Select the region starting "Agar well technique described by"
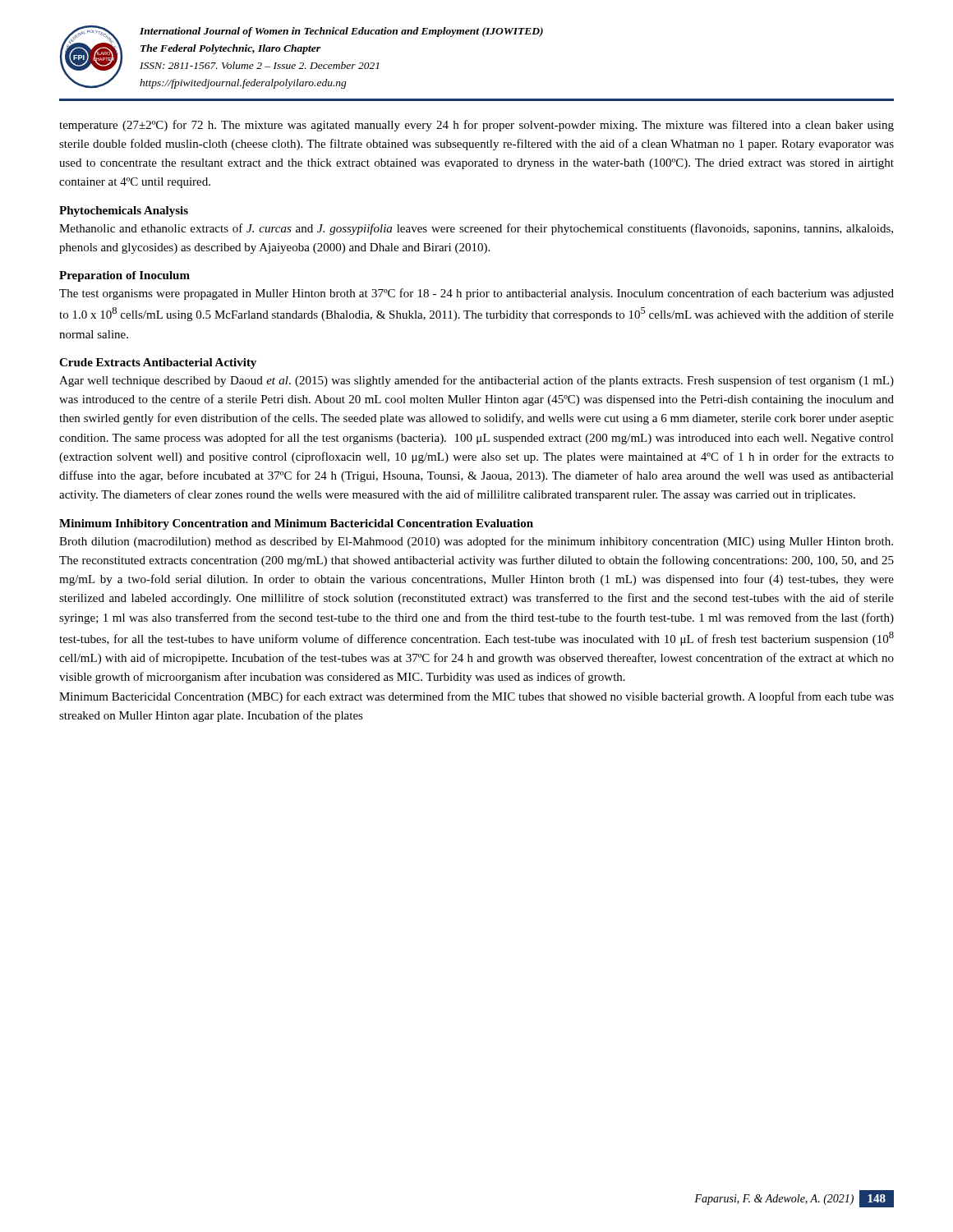This screenshot has width=953, height=1232. pyautogui.click(x=476, y=438)
